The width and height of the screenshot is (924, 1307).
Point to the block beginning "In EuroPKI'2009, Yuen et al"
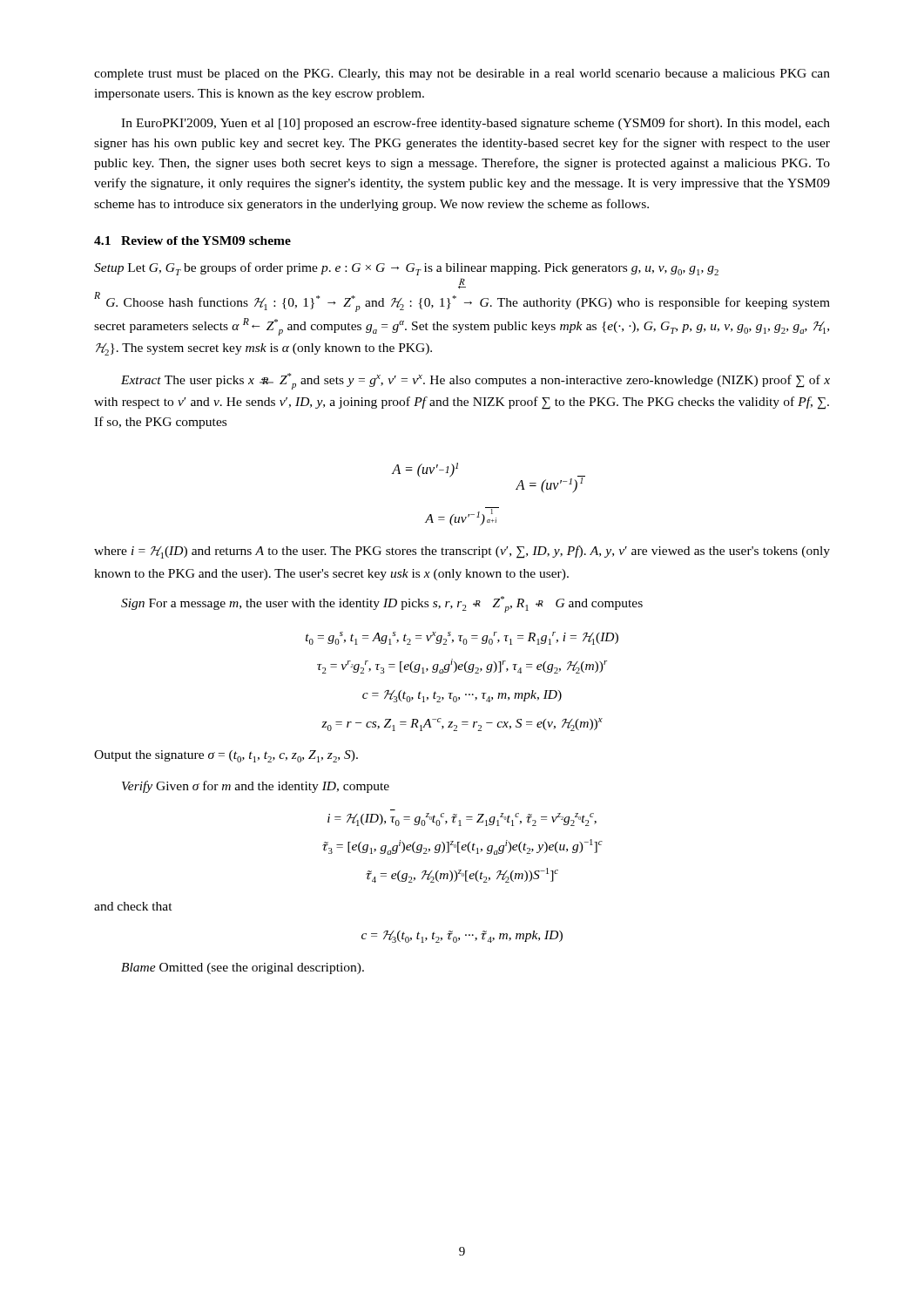pos(462,163)
